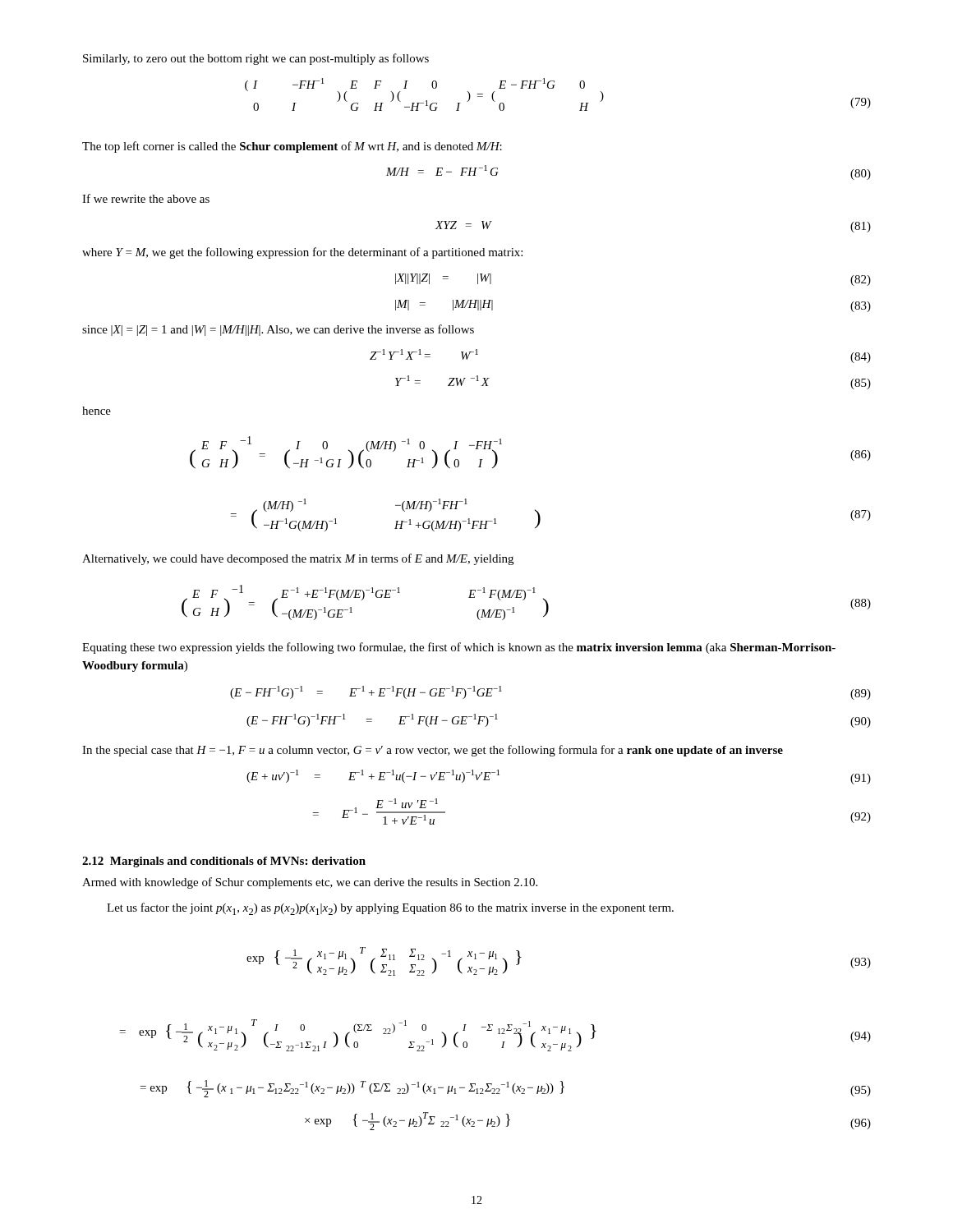Locate the text starting "Equating these two expression yields the following"
The width and height of the screenshot is (953, 1232).
tap(459, 656)
